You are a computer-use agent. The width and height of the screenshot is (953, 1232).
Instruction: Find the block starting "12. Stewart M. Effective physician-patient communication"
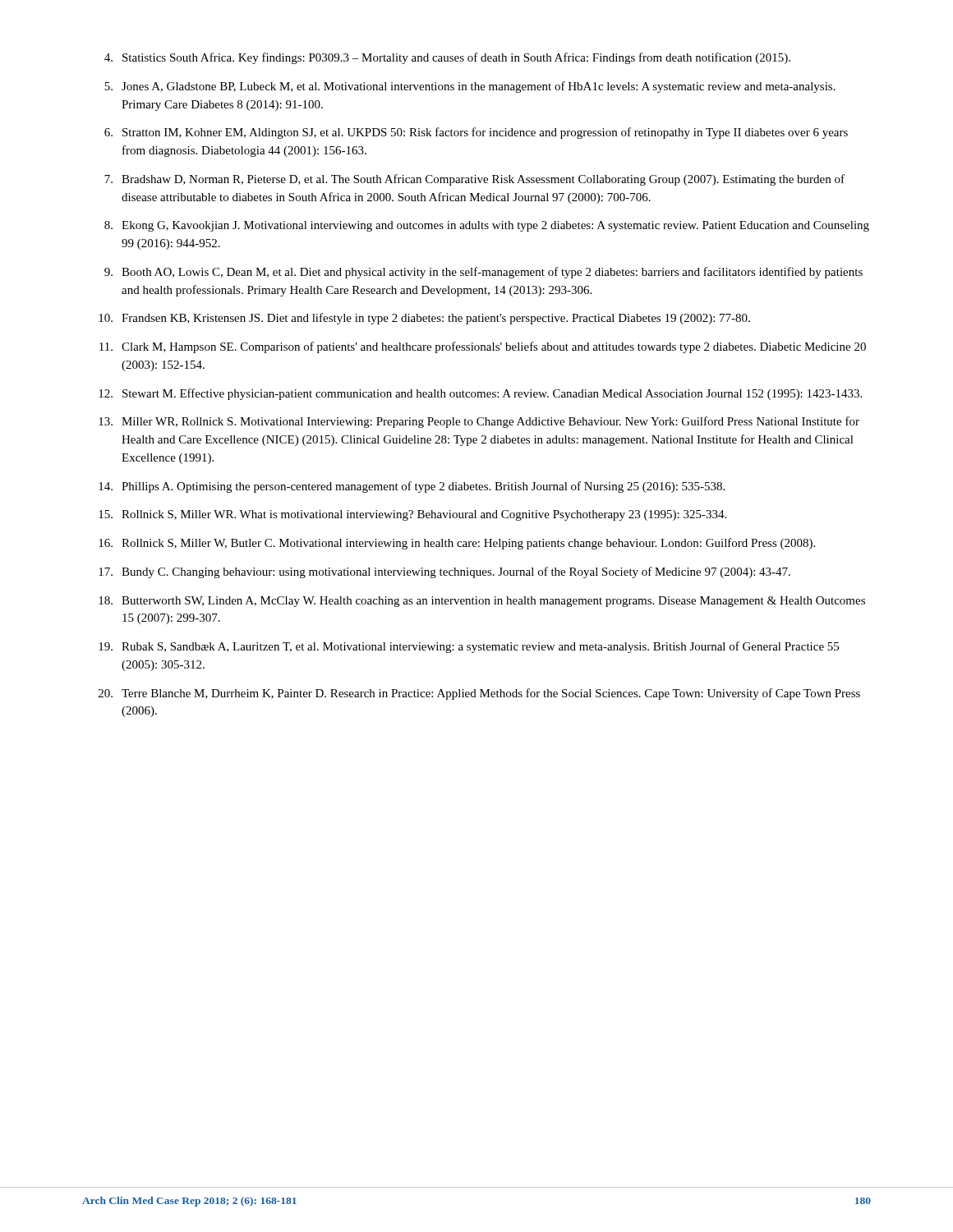(x=476, y=394)
